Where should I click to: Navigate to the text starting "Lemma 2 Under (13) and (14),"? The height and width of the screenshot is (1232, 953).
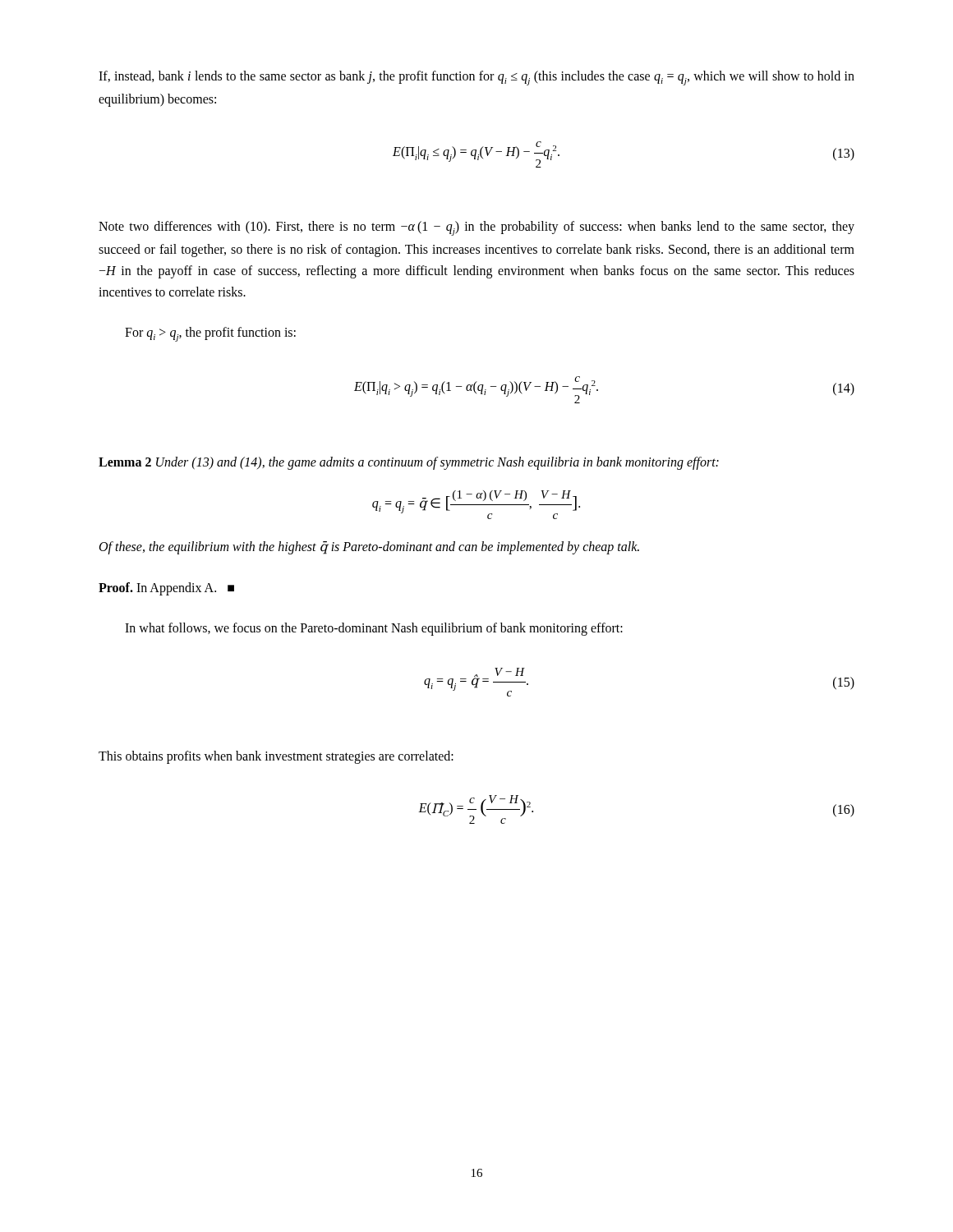pos(476,505)
